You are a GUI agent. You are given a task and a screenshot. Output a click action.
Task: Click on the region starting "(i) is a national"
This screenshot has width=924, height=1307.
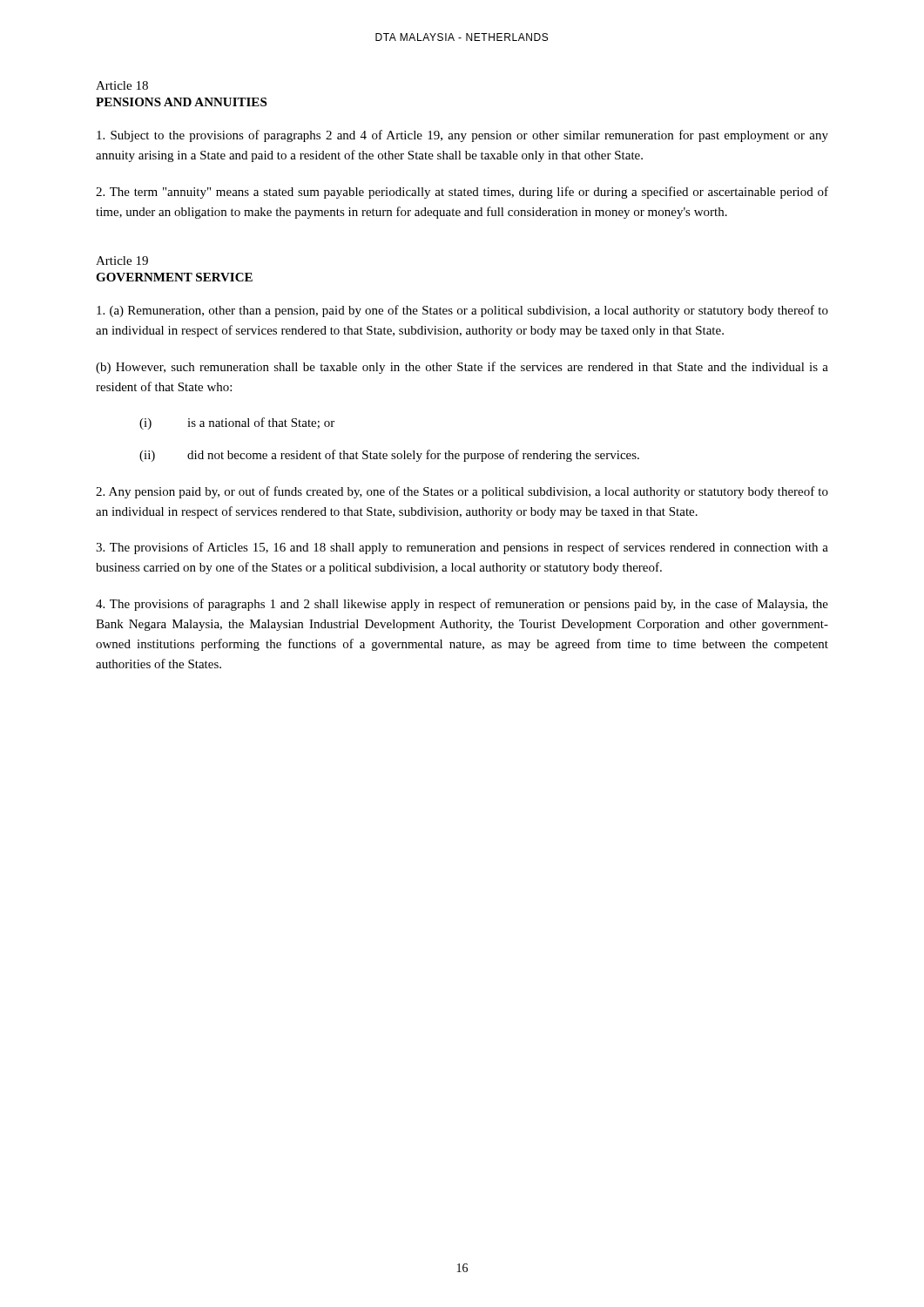pyautogui.click(x=237, y=423)
